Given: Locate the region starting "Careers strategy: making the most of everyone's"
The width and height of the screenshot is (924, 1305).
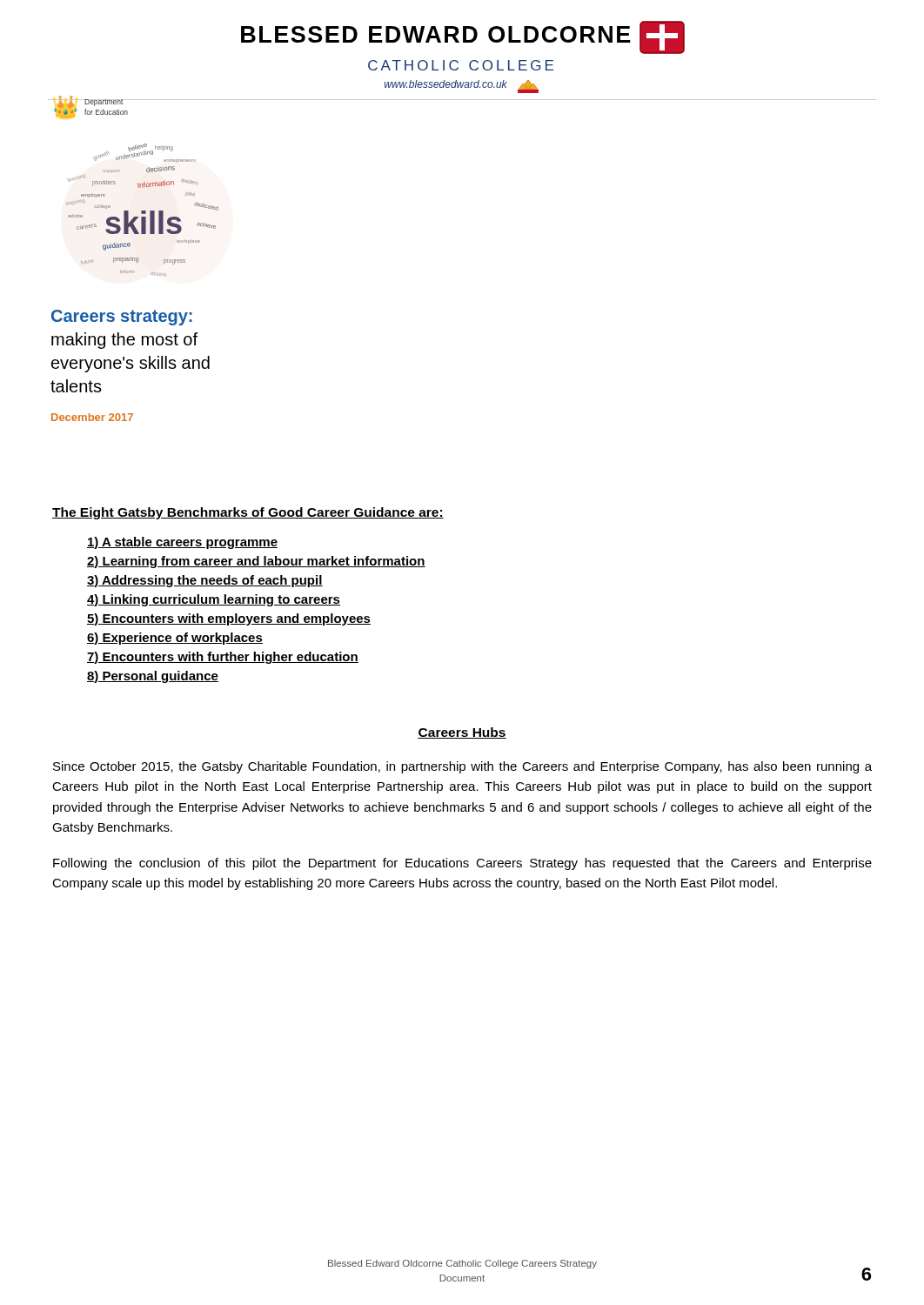Looking at the screenshot, I should tap(130, 351).
